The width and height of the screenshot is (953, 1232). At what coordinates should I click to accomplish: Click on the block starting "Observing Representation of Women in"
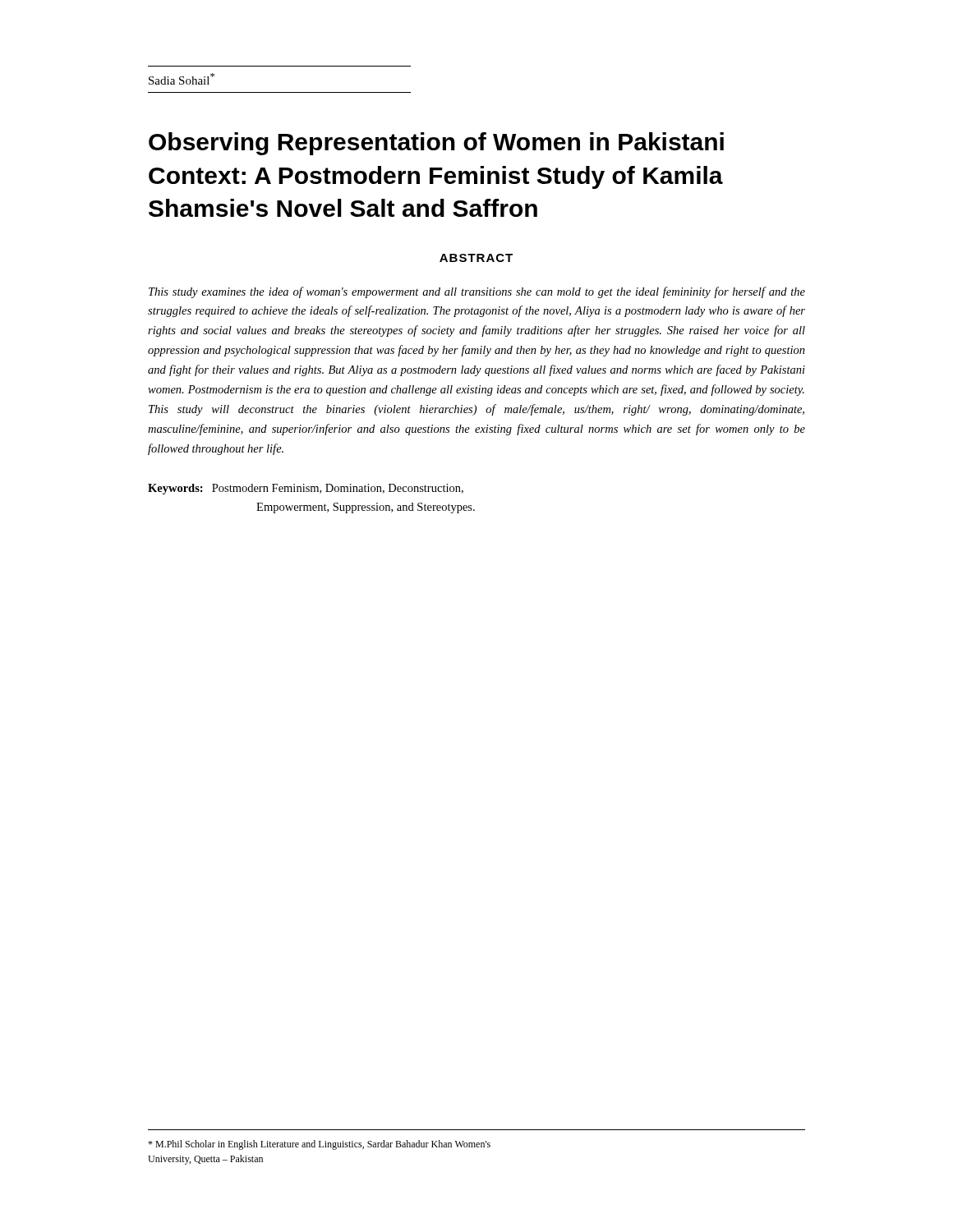pos(437,175)
